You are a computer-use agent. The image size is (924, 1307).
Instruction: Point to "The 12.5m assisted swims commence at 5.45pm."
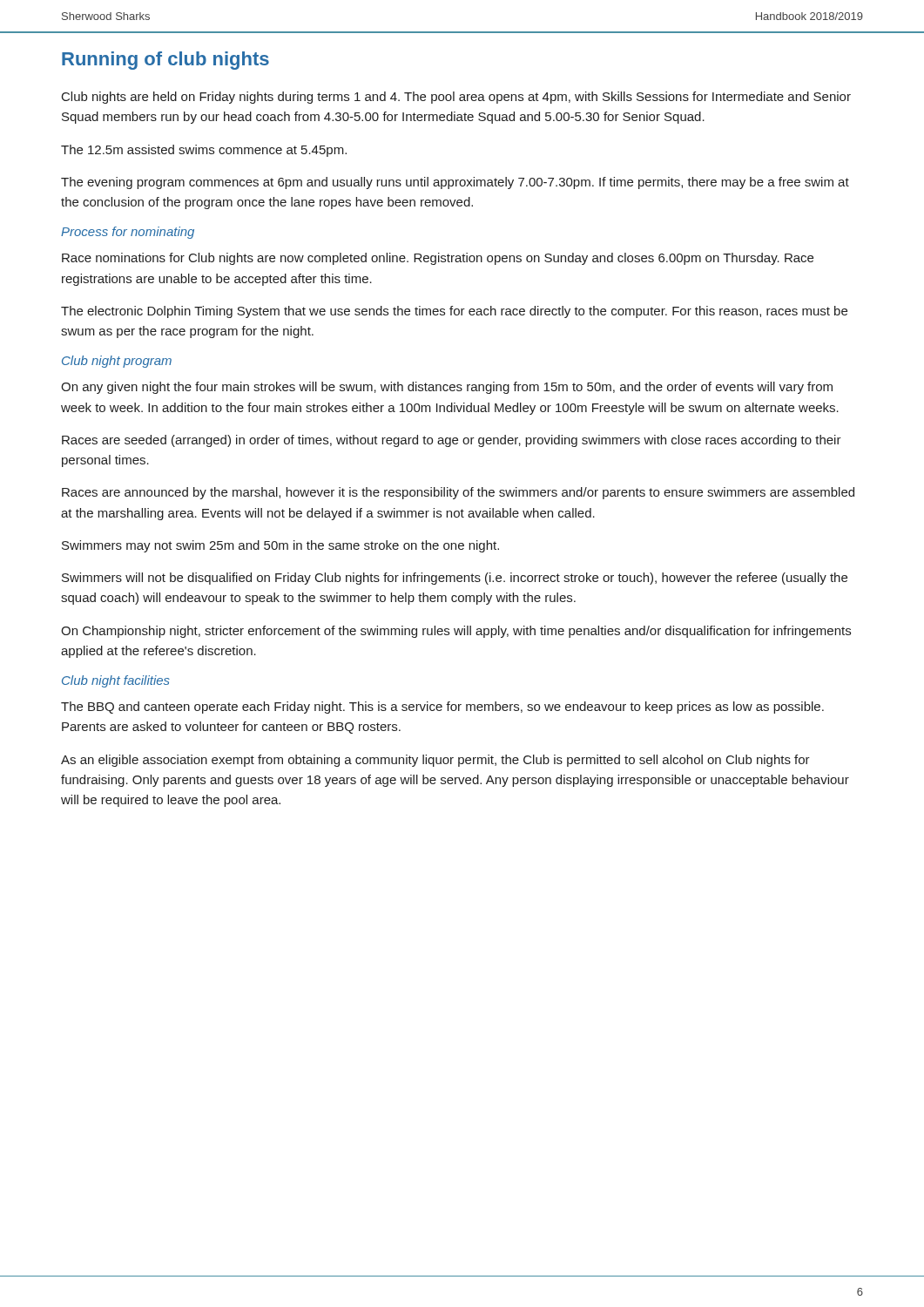[204, 149]
